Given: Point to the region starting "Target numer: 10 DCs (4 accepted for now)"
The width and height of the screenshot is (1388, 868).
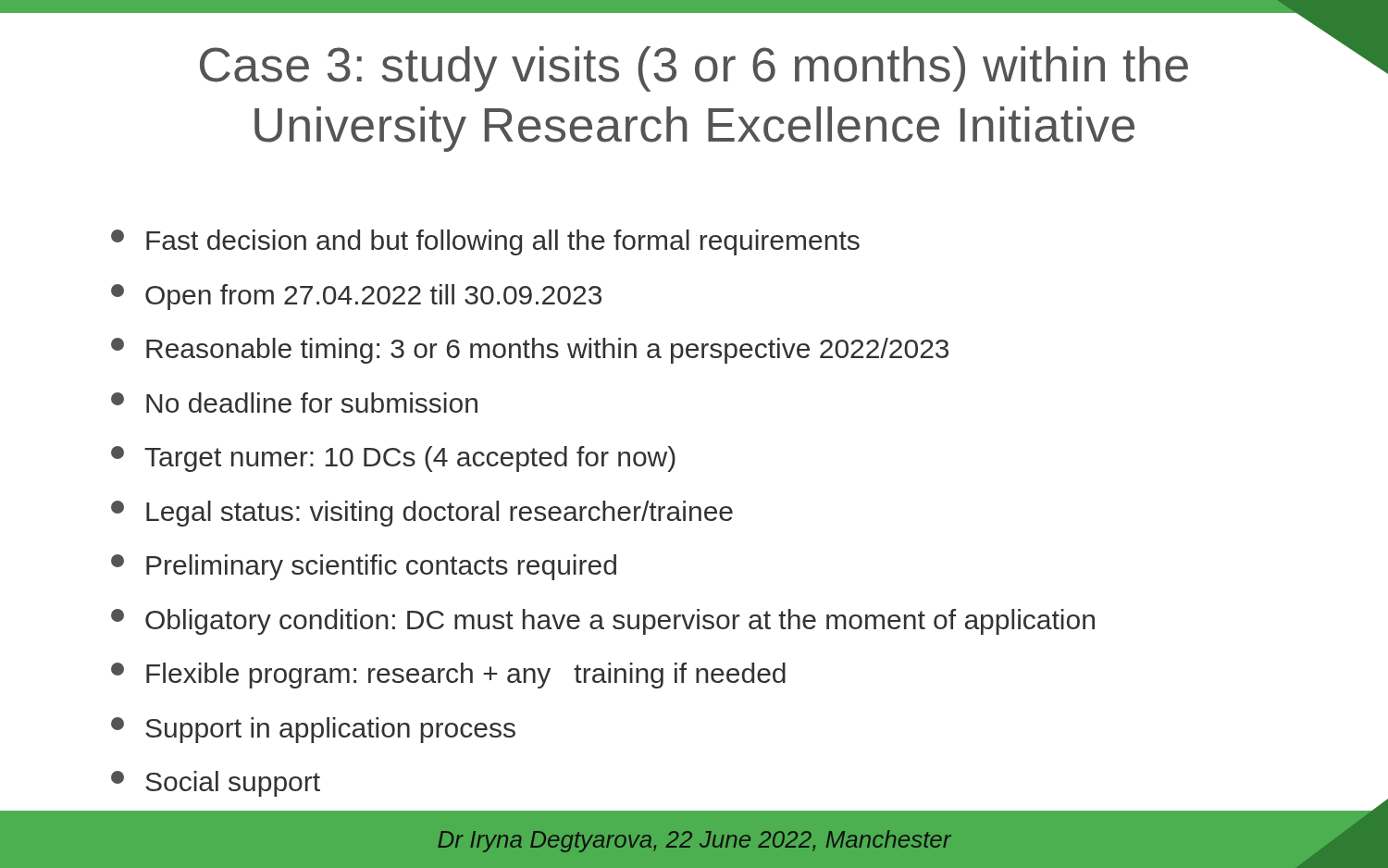Looking at the screenshot, I should pyautogui.click(x=394, y=457).
